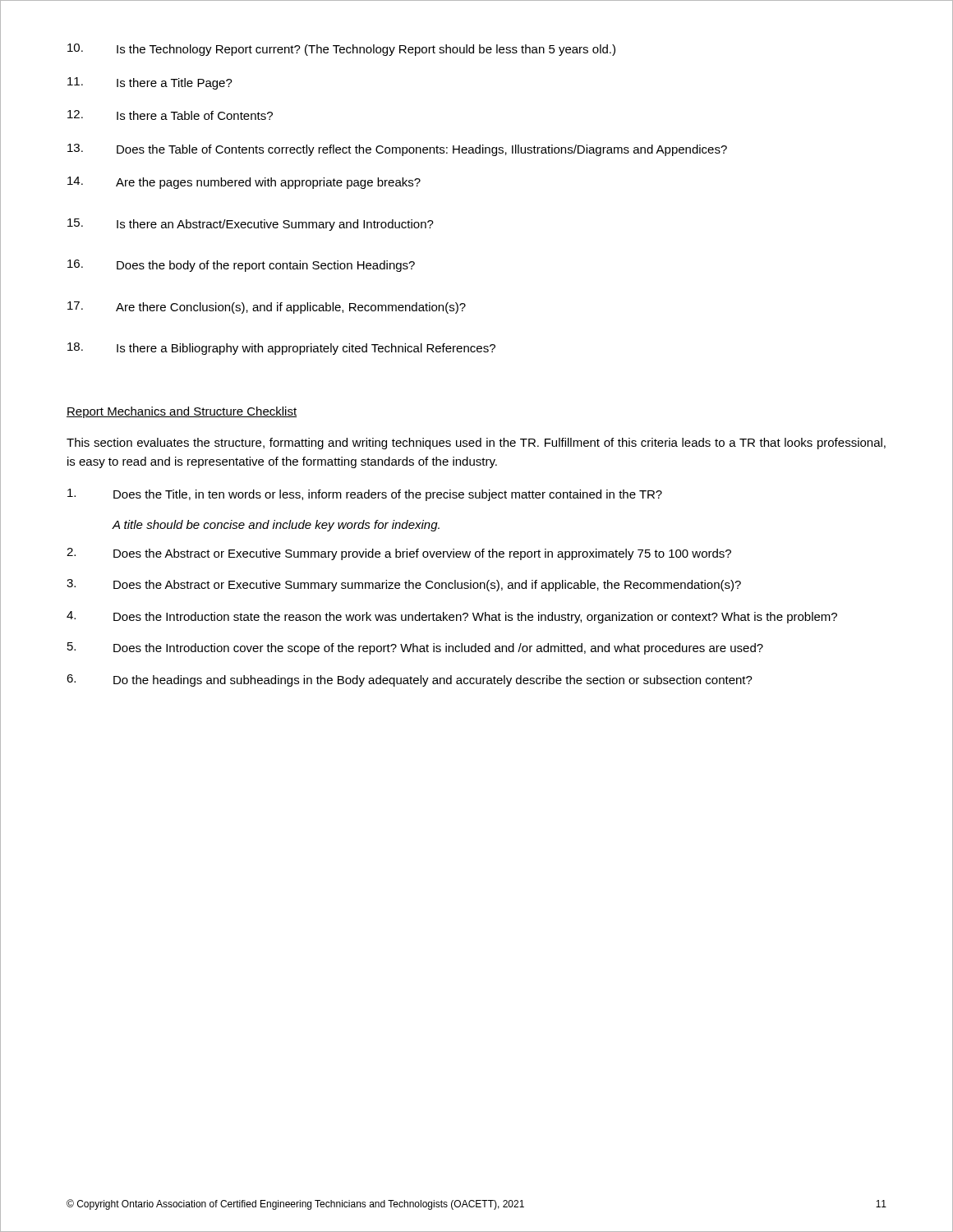Click on the region starting "13. Does the Table of Contents"

pos(476,149)
